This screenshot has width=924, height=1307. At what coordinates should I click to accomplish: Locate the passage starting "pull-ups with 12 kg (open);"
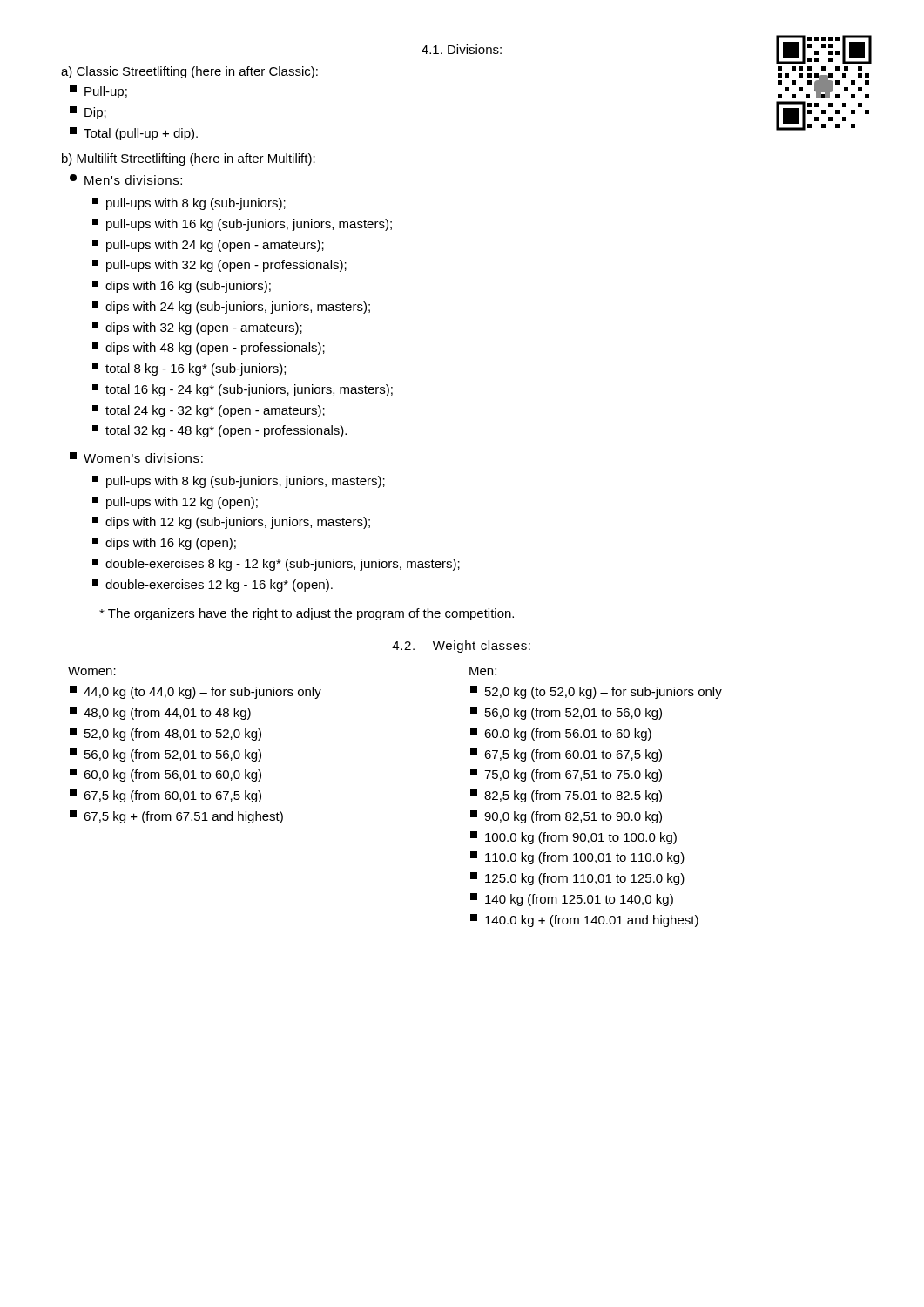click(175, 501)
